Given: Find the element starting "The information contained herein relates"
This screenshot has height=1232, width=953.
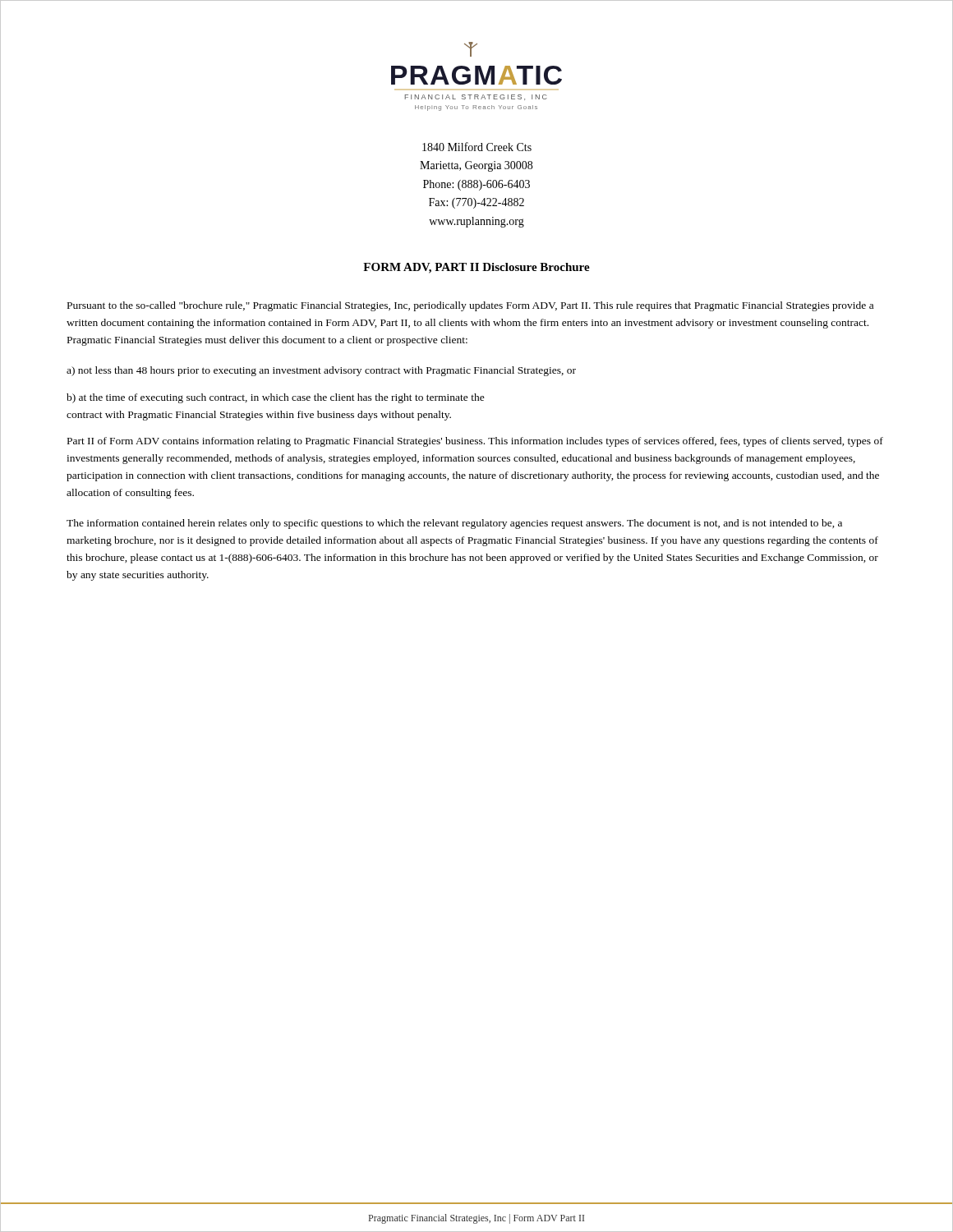Looking at the screenshot, I should [x=472, y=549].
